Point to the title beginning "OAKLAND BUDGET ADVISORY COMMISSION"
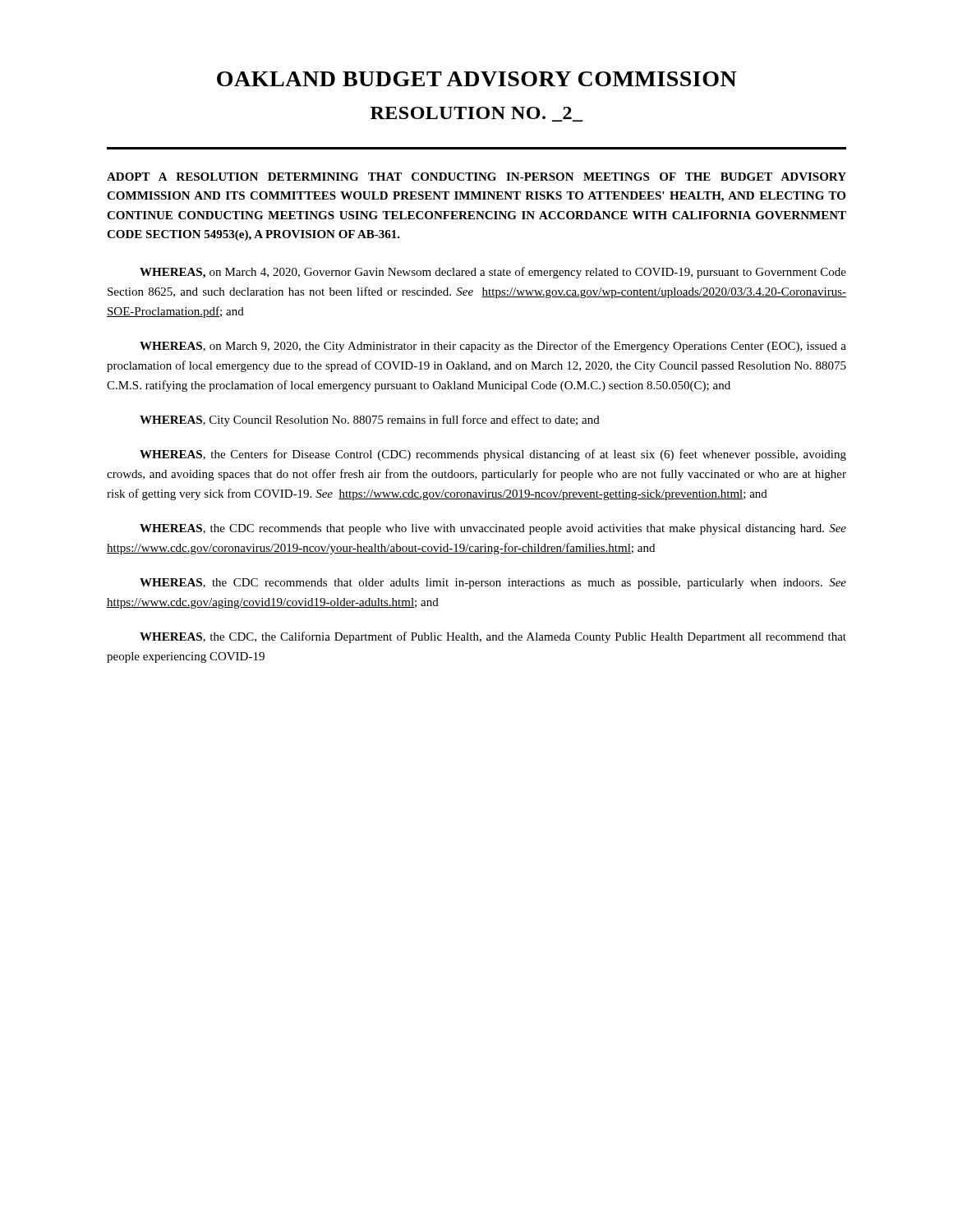Screen dimensions: 1232x953 click(476, 95)
